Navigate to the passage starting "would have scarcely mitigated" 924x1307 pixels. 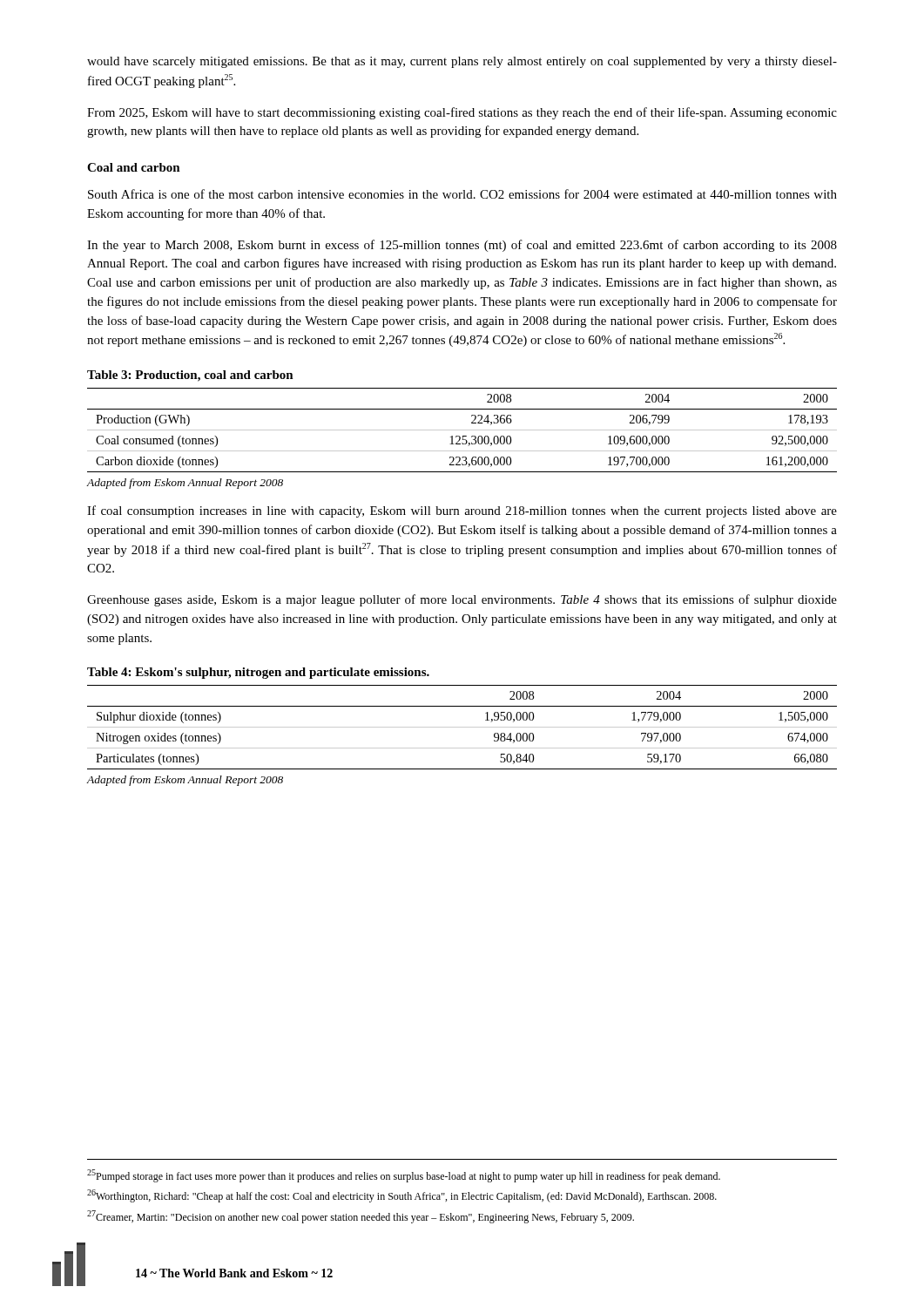coord(462,71)
